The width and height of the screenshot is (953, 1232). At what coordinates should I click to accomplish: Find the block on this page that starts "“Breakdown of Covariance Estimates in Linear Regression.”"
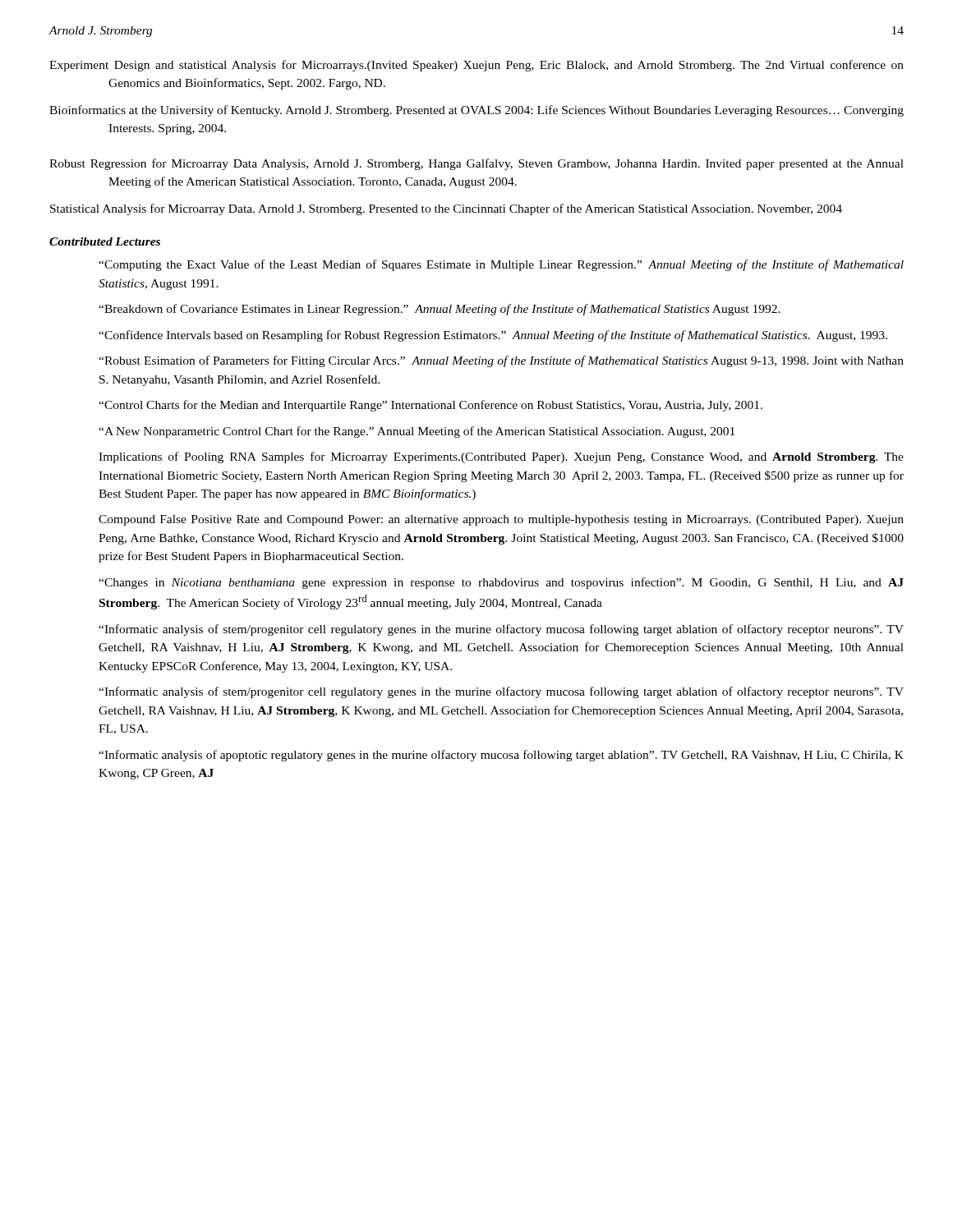(440, 309)
